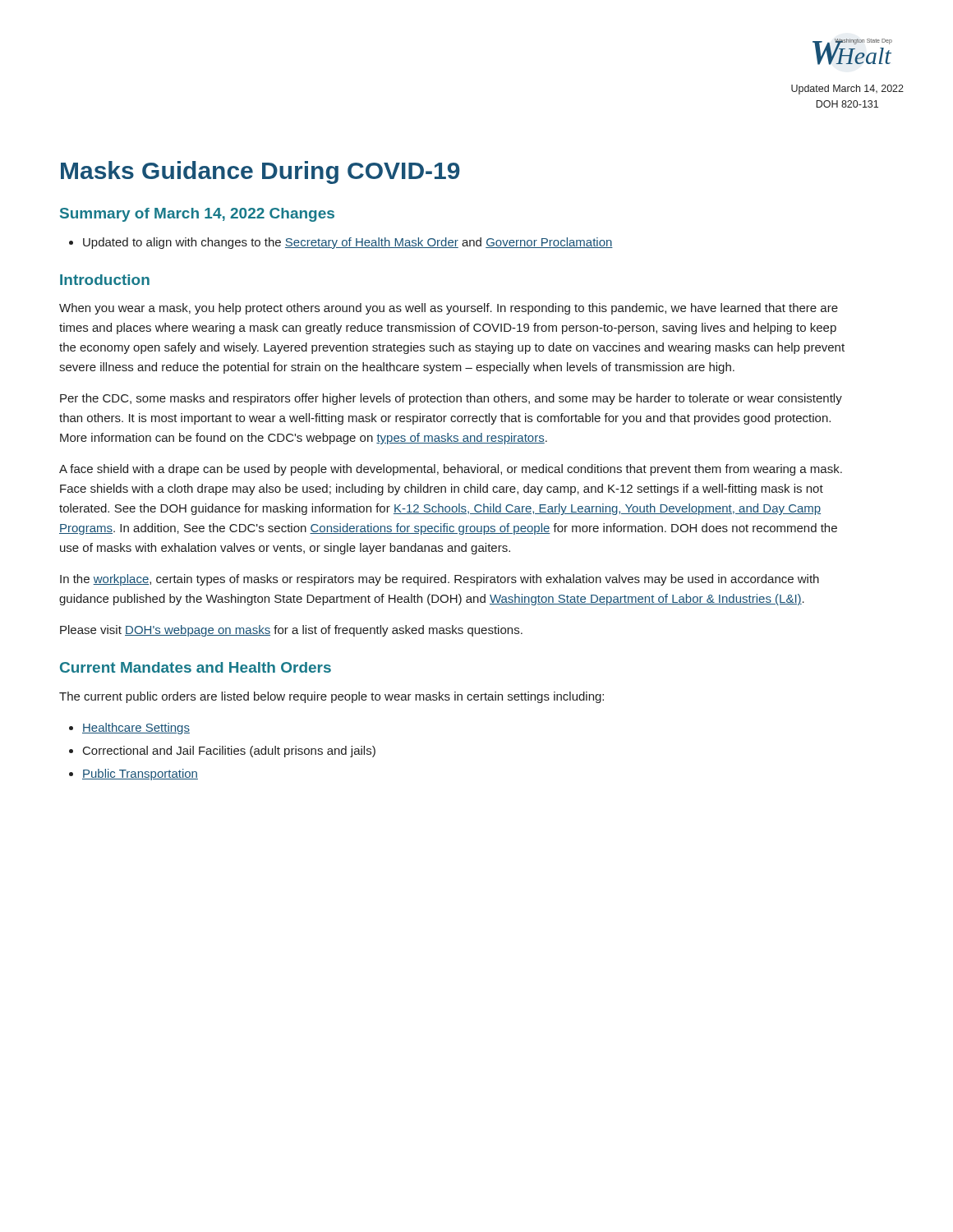Locate the title that reads "Masks Guidance During COVID-19"
Viewport: 953px width, 1232px height.
pos(454,171)
